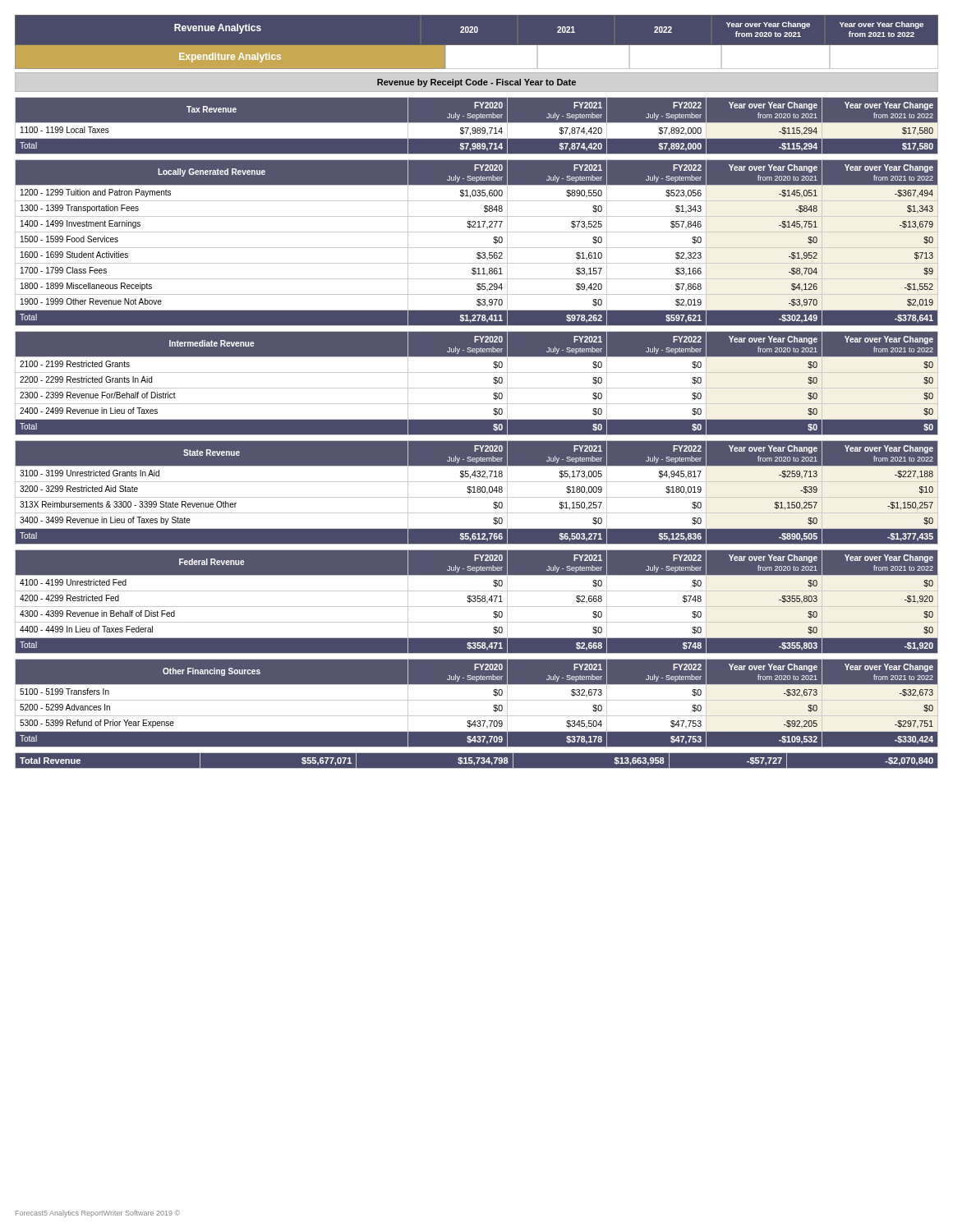The image size is (953, 1232).
Task: Select the table that reads "Total Revenue"
Action: (x=476, y=760)
